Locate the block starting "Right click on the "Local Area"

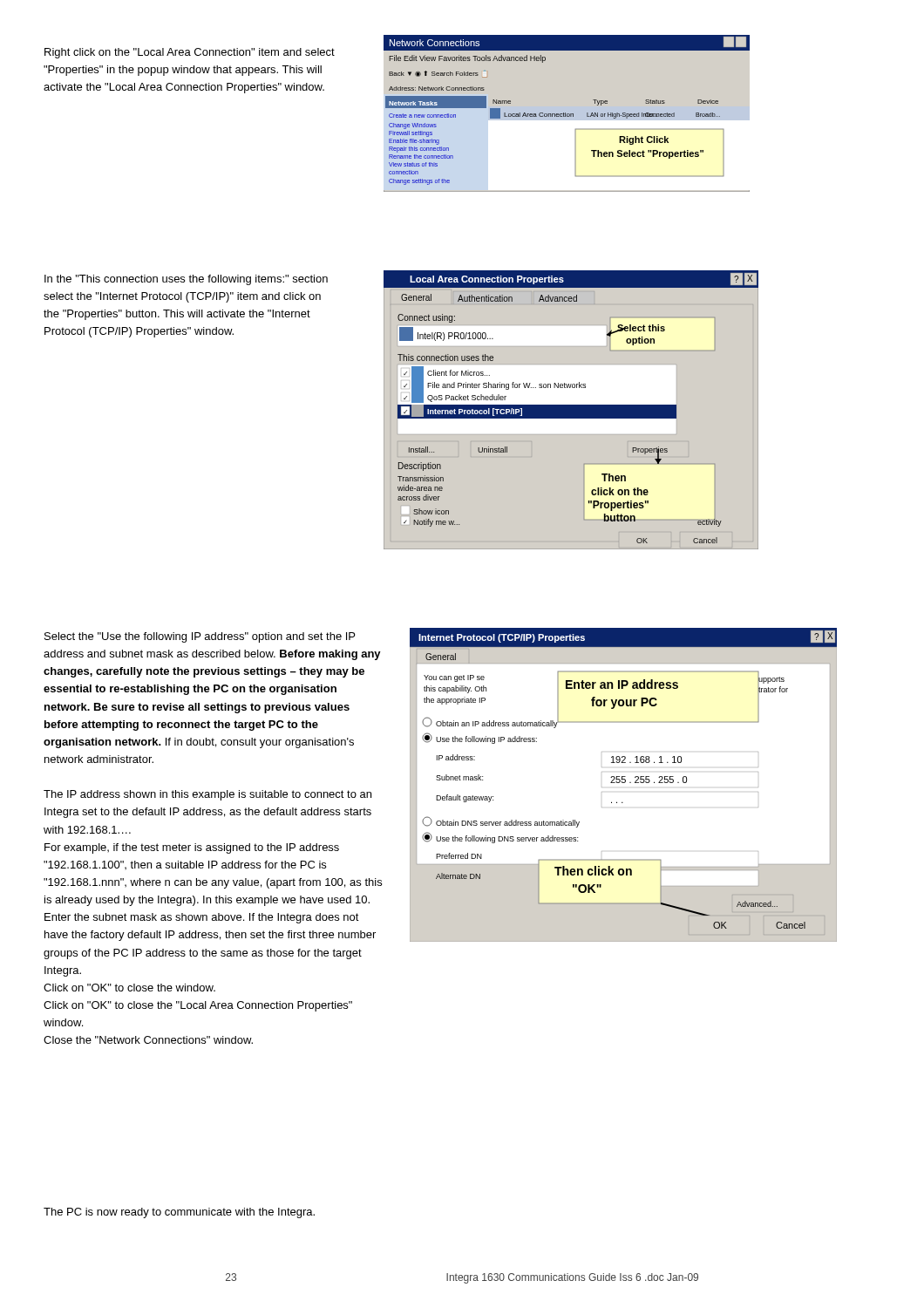[x=189, y=69]
